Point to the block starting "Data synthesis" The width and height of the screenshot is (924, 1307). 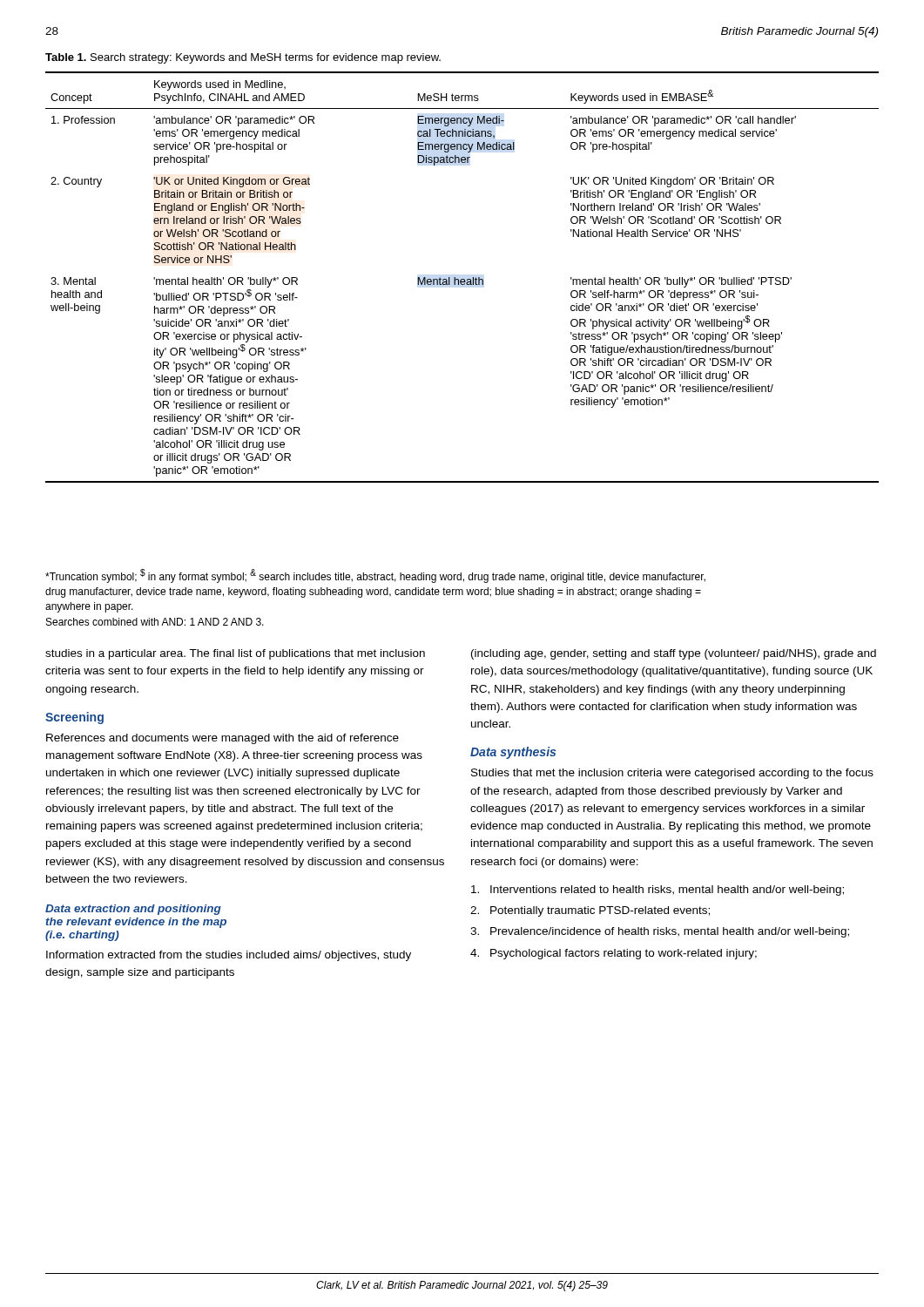[513, 753]
